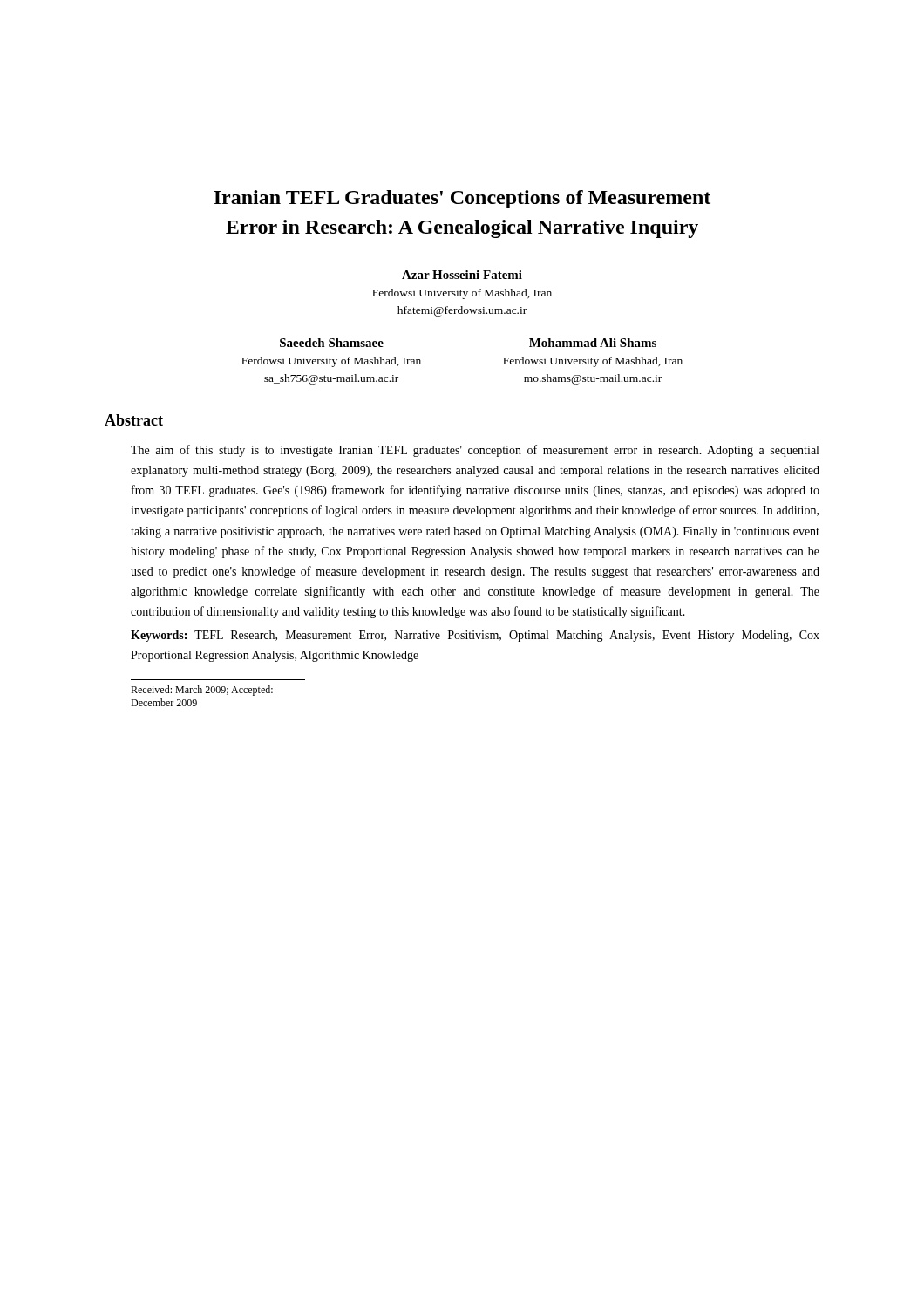Find a section header
The image size is (924, 1308).
coord(134,420)
